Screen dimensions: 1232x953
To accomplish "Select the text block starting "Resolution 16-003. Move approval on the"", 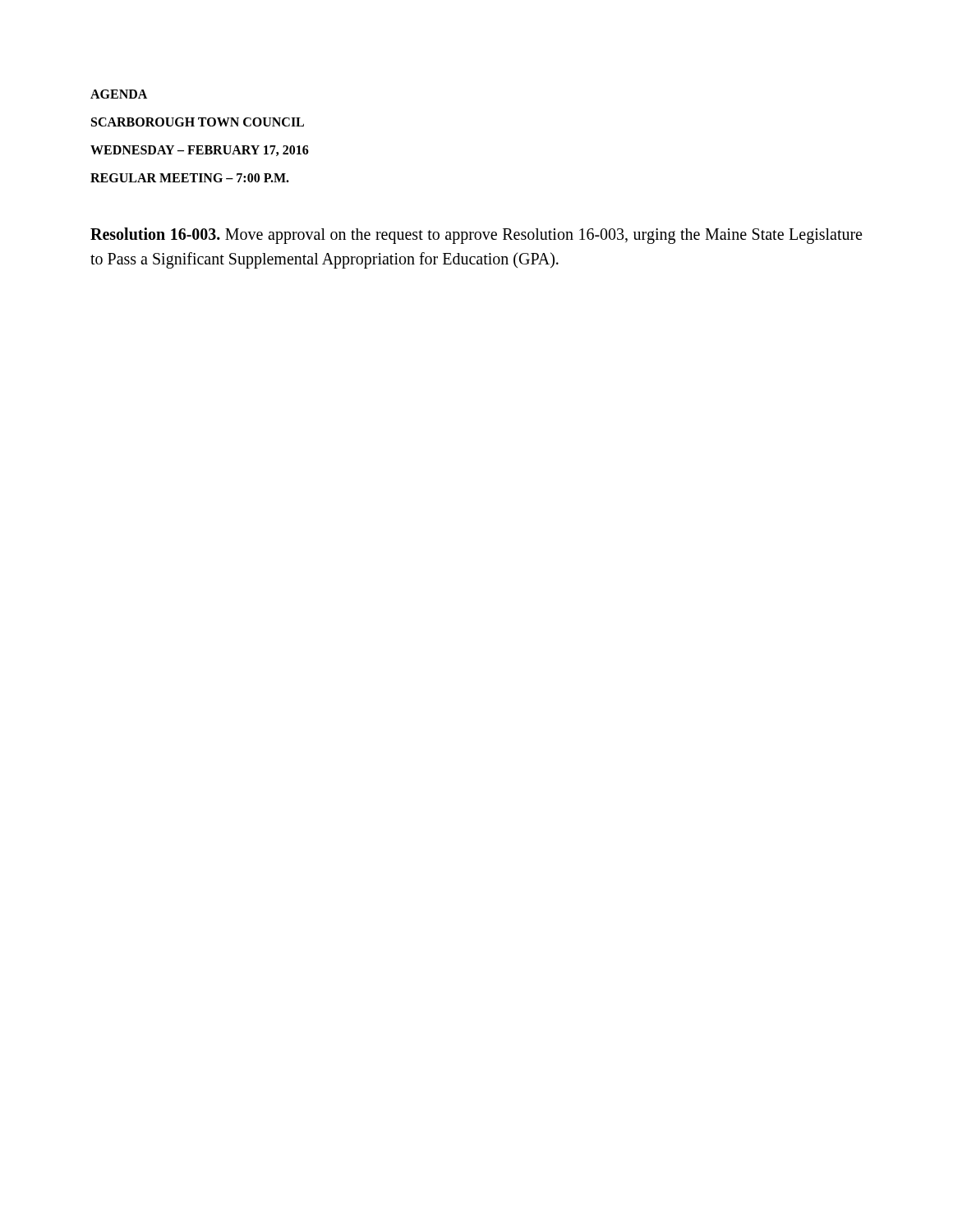I will [476, 246].
